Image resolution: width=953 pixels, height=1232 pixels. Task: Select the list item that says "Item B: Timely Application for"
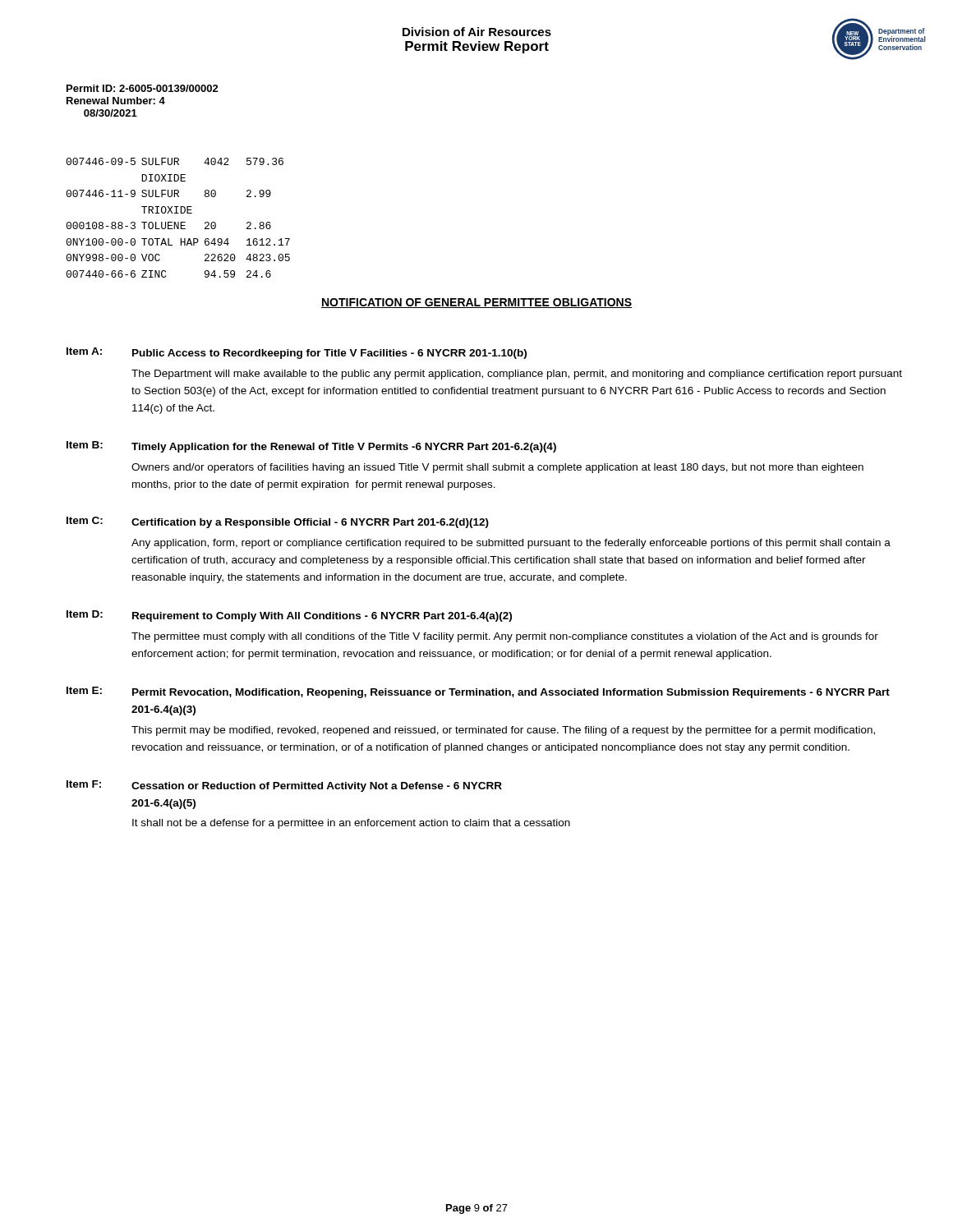pyautogui.click(x=485, y=467)
